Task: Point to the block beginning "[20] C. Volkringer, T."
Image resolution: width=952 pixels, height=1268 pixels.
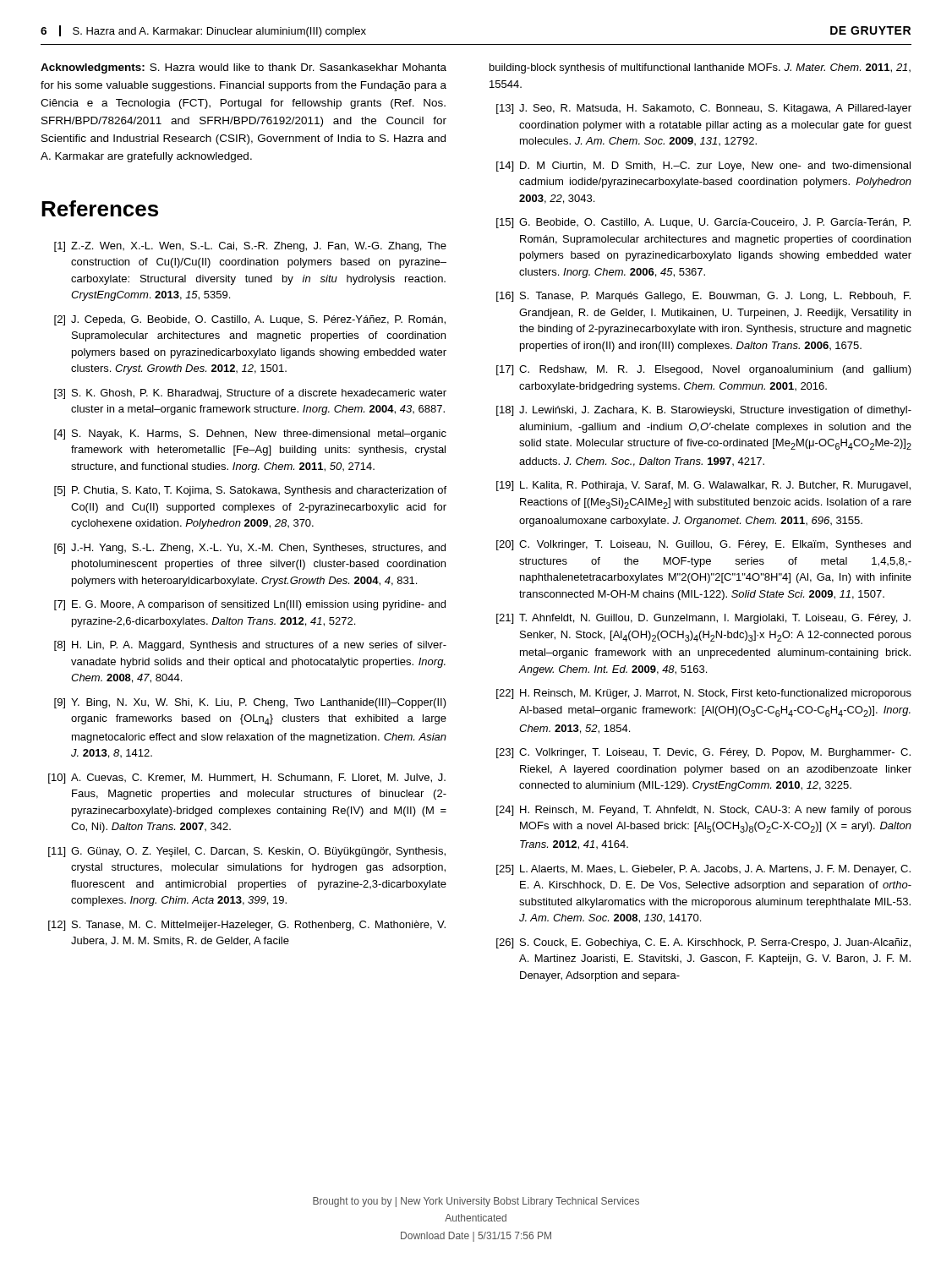Action: pos(700,569)
